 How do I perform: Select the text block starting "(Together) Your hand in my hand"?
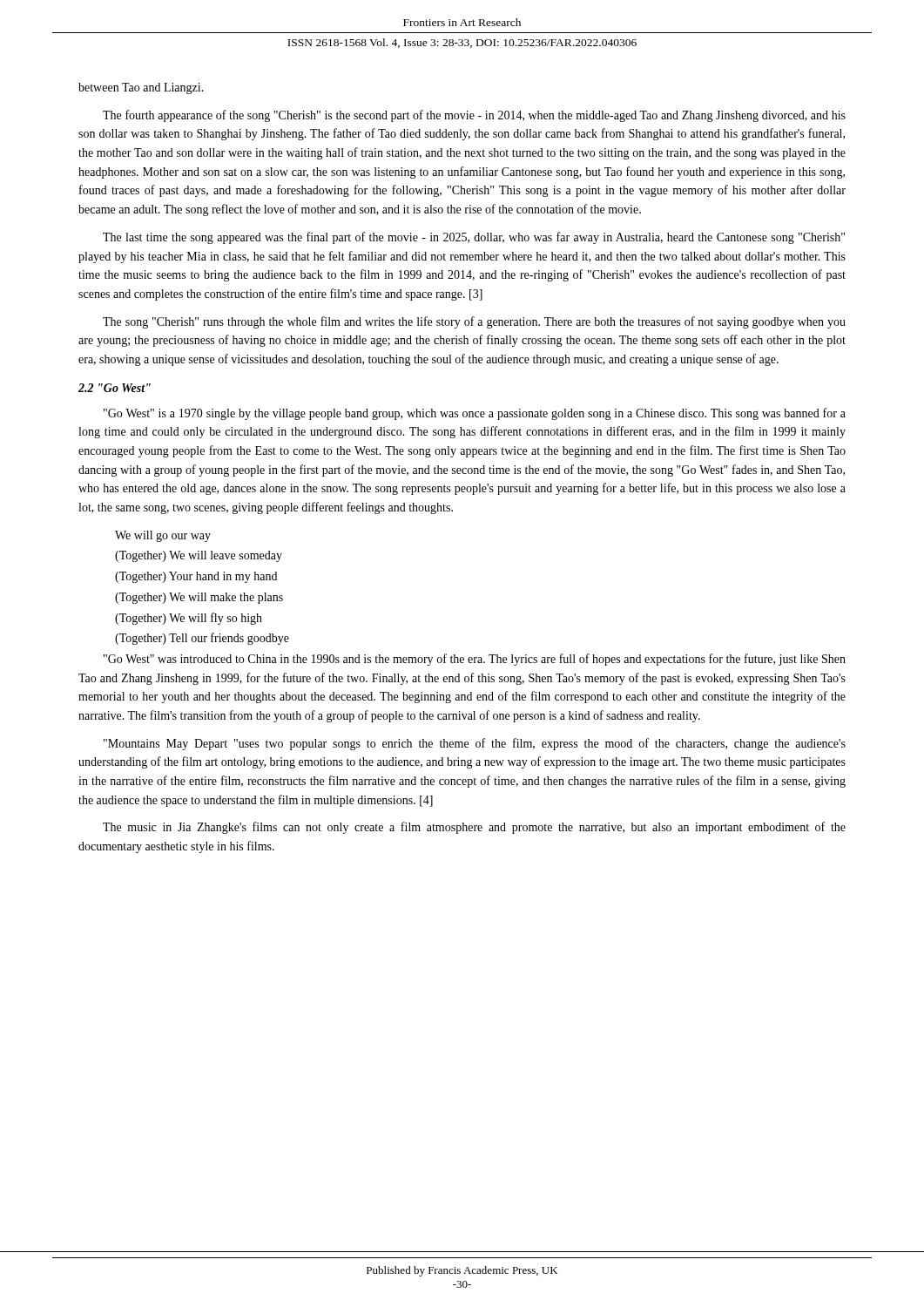pyautogui.click(x=196, y=577)
